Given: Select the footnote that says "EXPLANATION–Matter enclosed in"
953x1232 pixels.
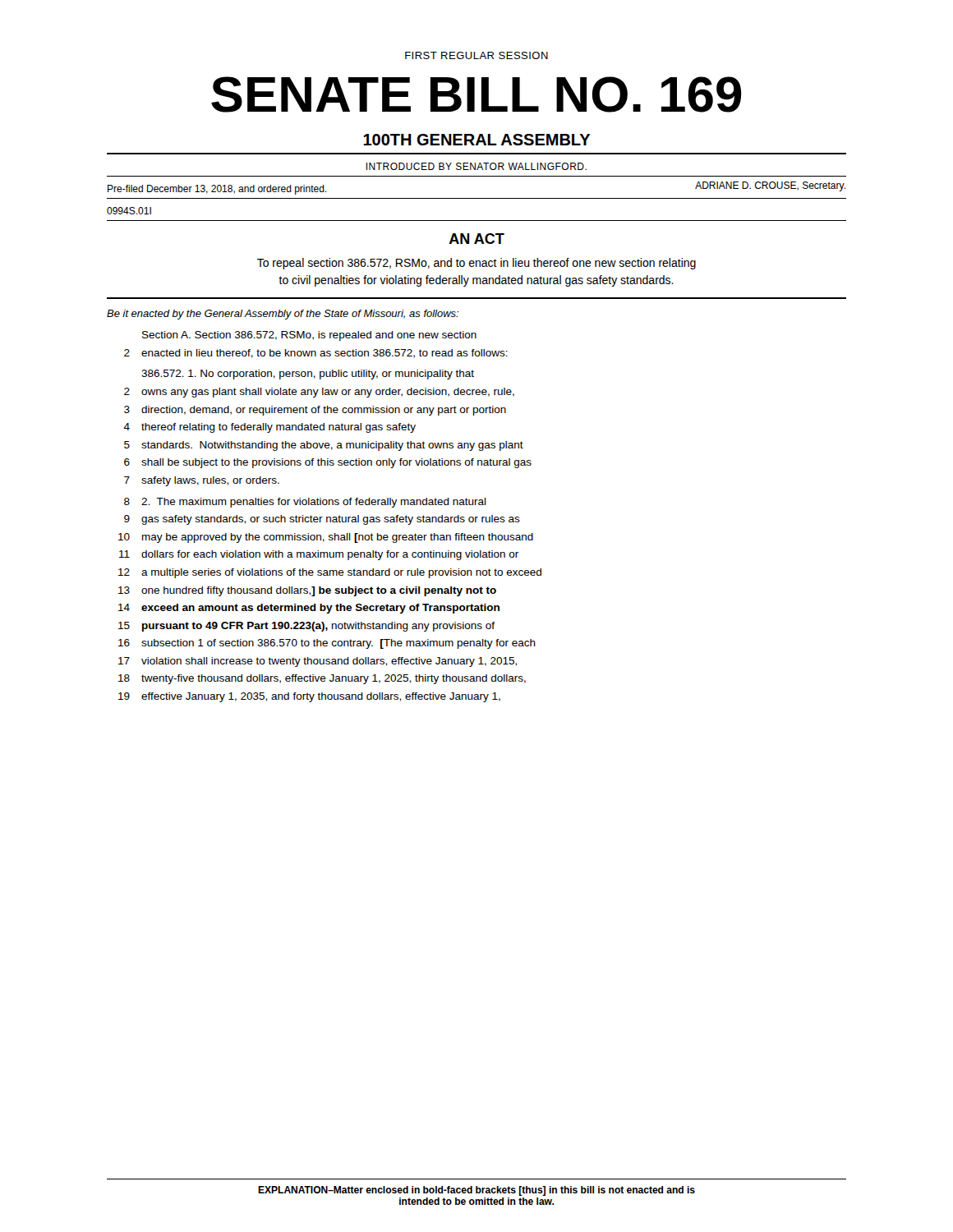Looking at the screenshot, I should click(476, 1196).
